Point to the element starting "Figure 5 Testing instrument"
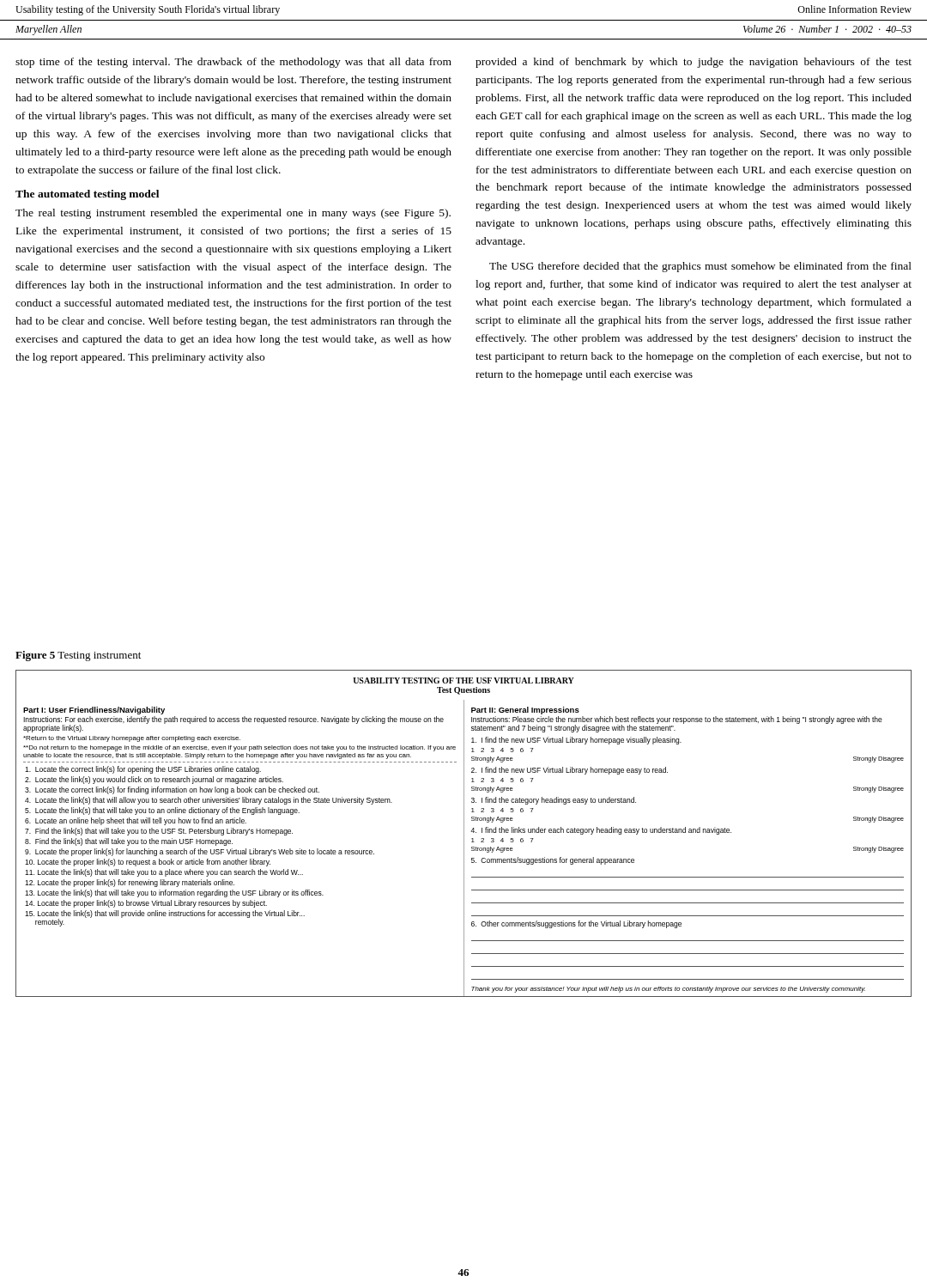Image resolution: width=927 pixels, height=1288 pixels. coord(78,655)
